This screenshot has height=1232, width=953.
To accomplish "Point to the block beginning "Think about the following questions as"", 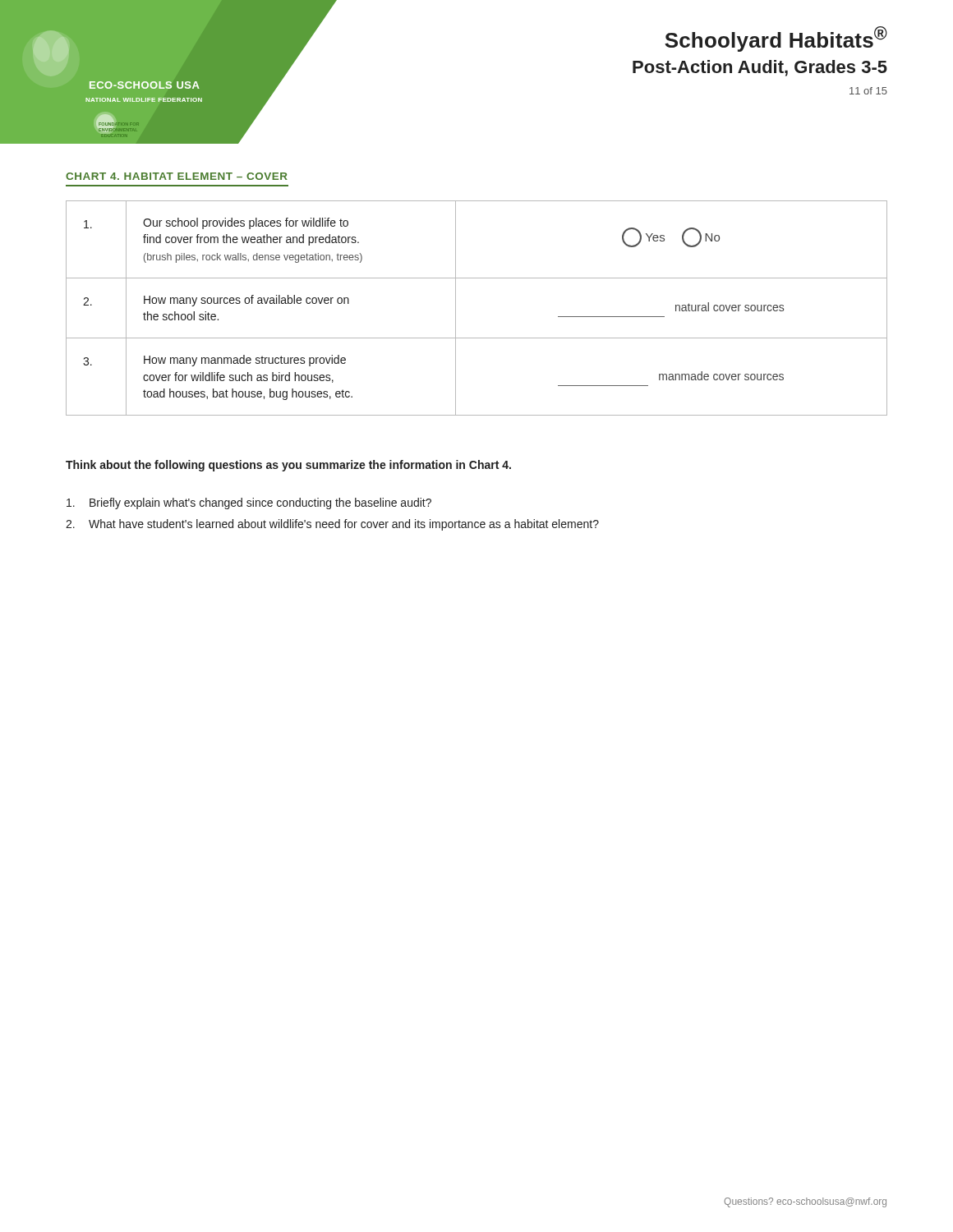I will [x=476, y=465].
